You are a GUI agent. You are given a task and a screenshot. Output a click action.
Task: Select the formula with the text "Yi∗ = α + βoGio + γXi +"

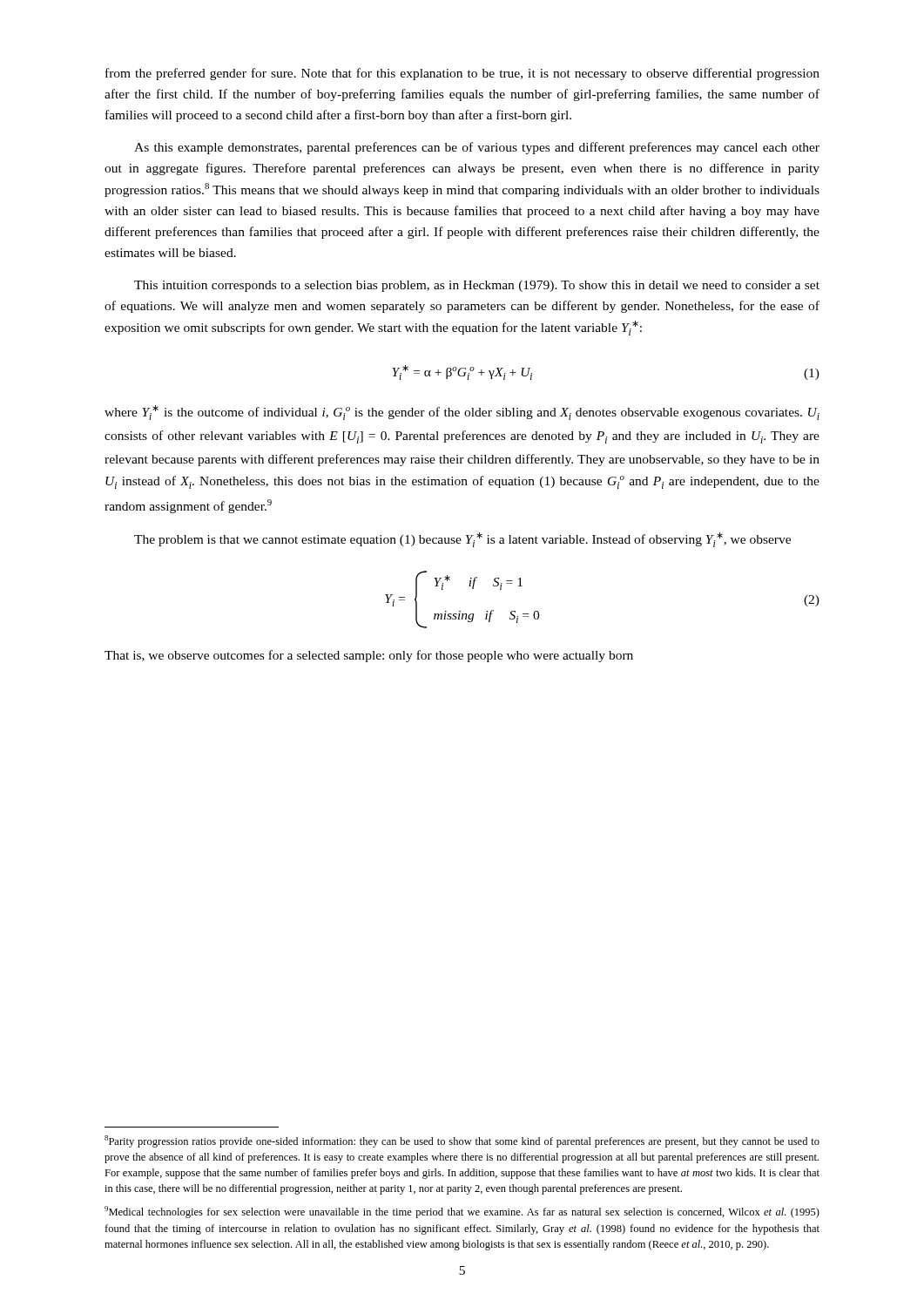tap(459, 372)
